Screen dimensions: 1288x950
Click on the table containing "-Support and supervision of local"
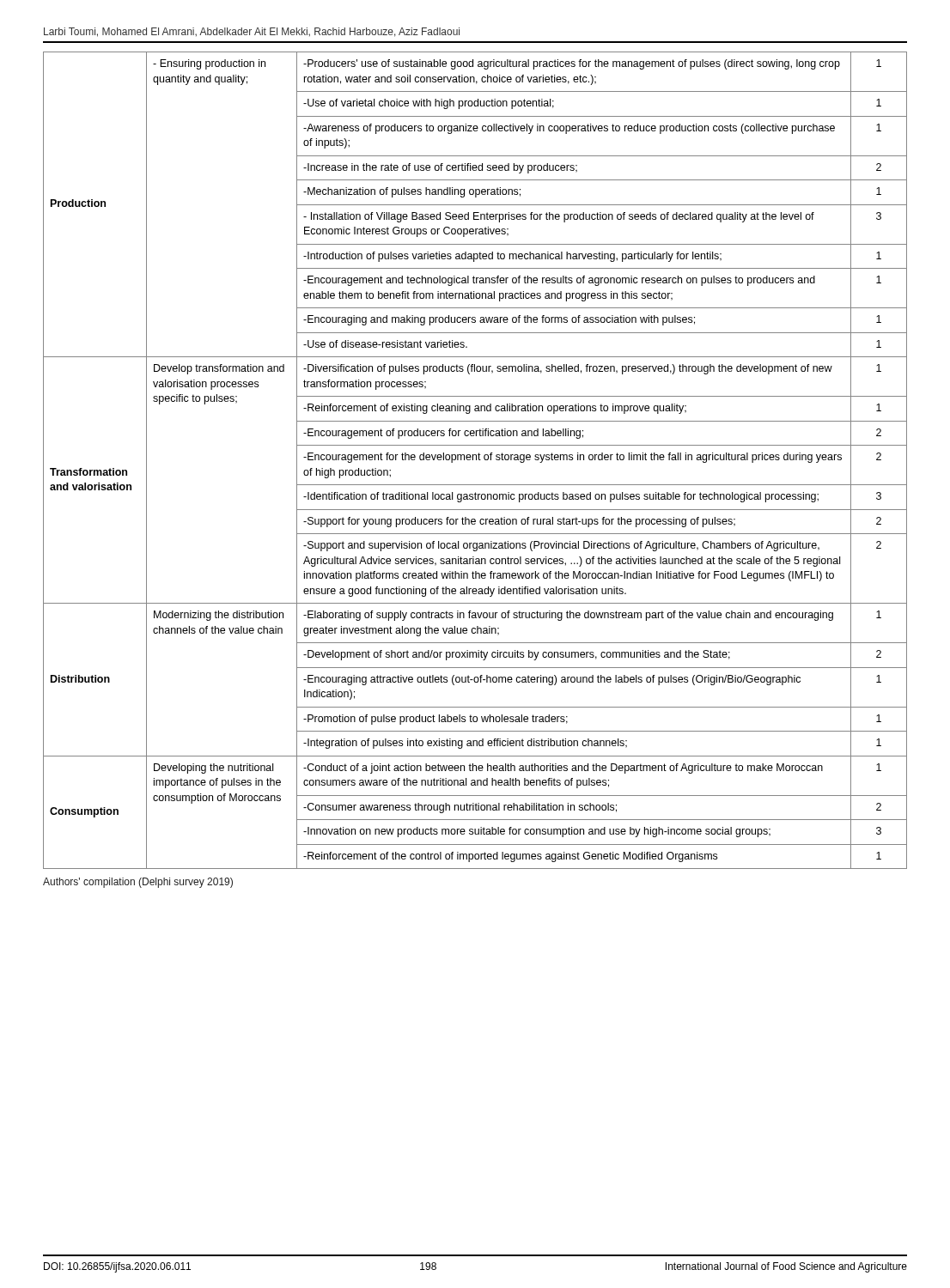(x=475, y=460)
